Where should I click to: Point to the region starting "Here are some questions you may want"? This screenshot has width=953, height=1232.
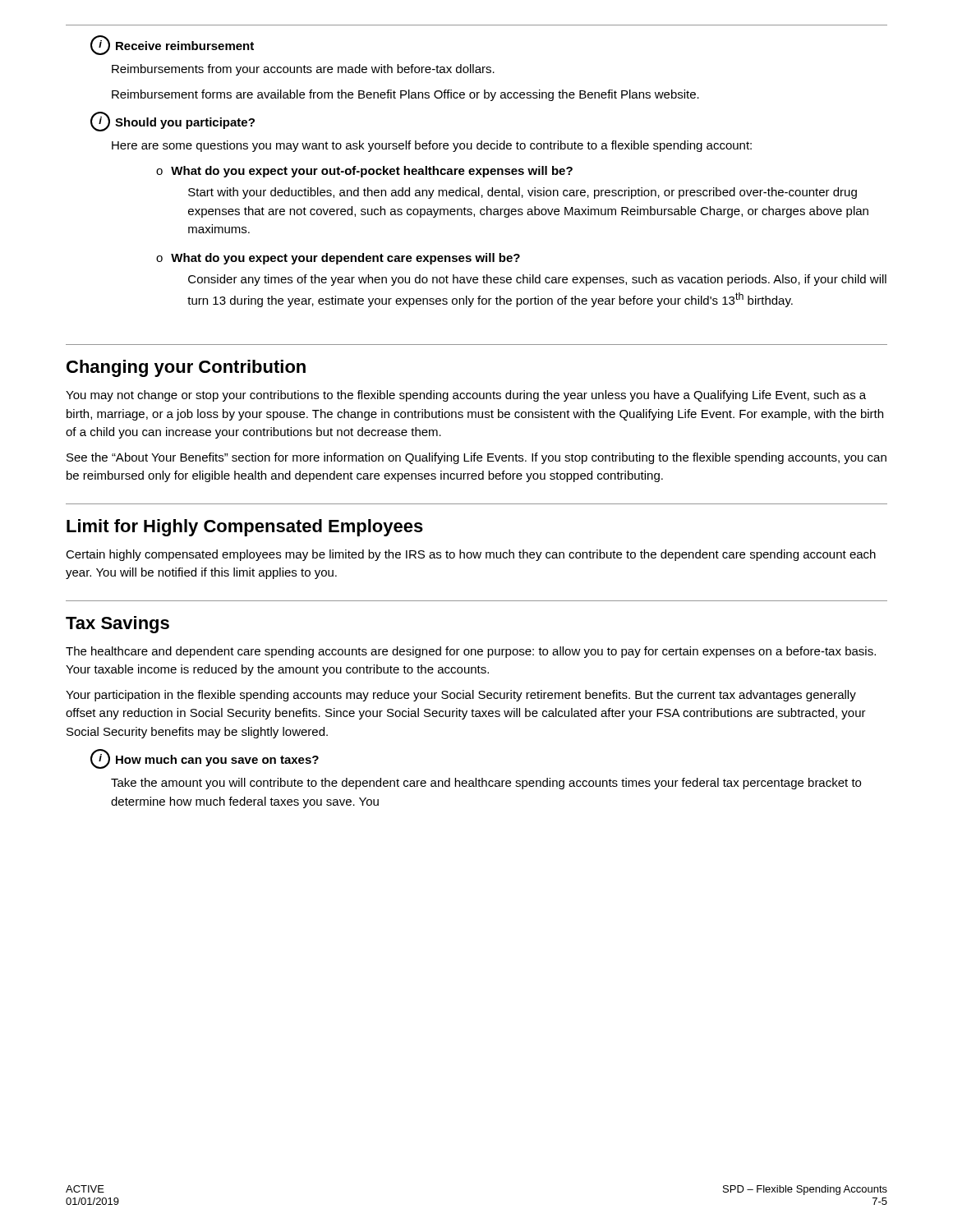coord(432,145)
